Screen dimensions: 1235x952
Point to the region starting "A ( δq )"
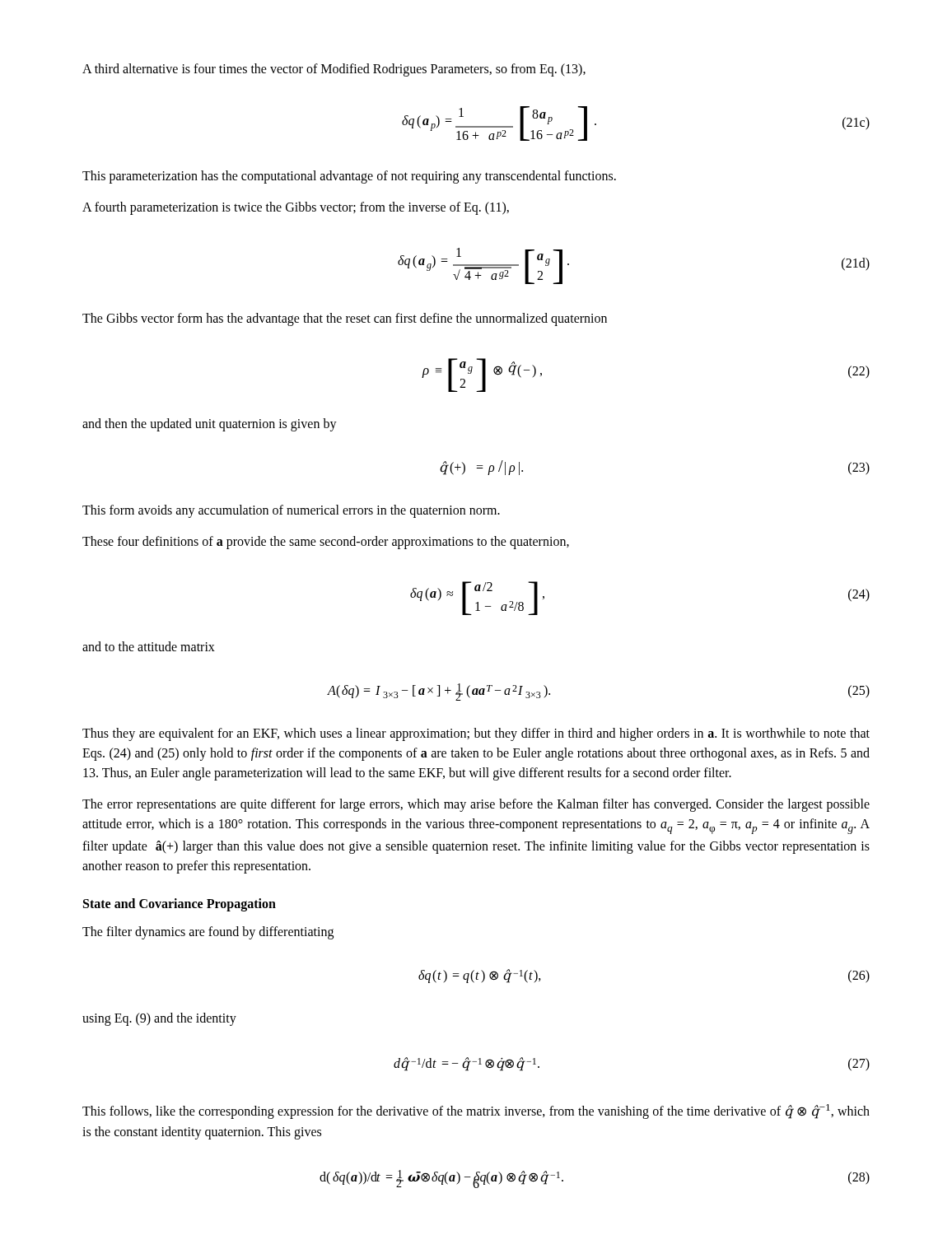[x=439, y=692]
